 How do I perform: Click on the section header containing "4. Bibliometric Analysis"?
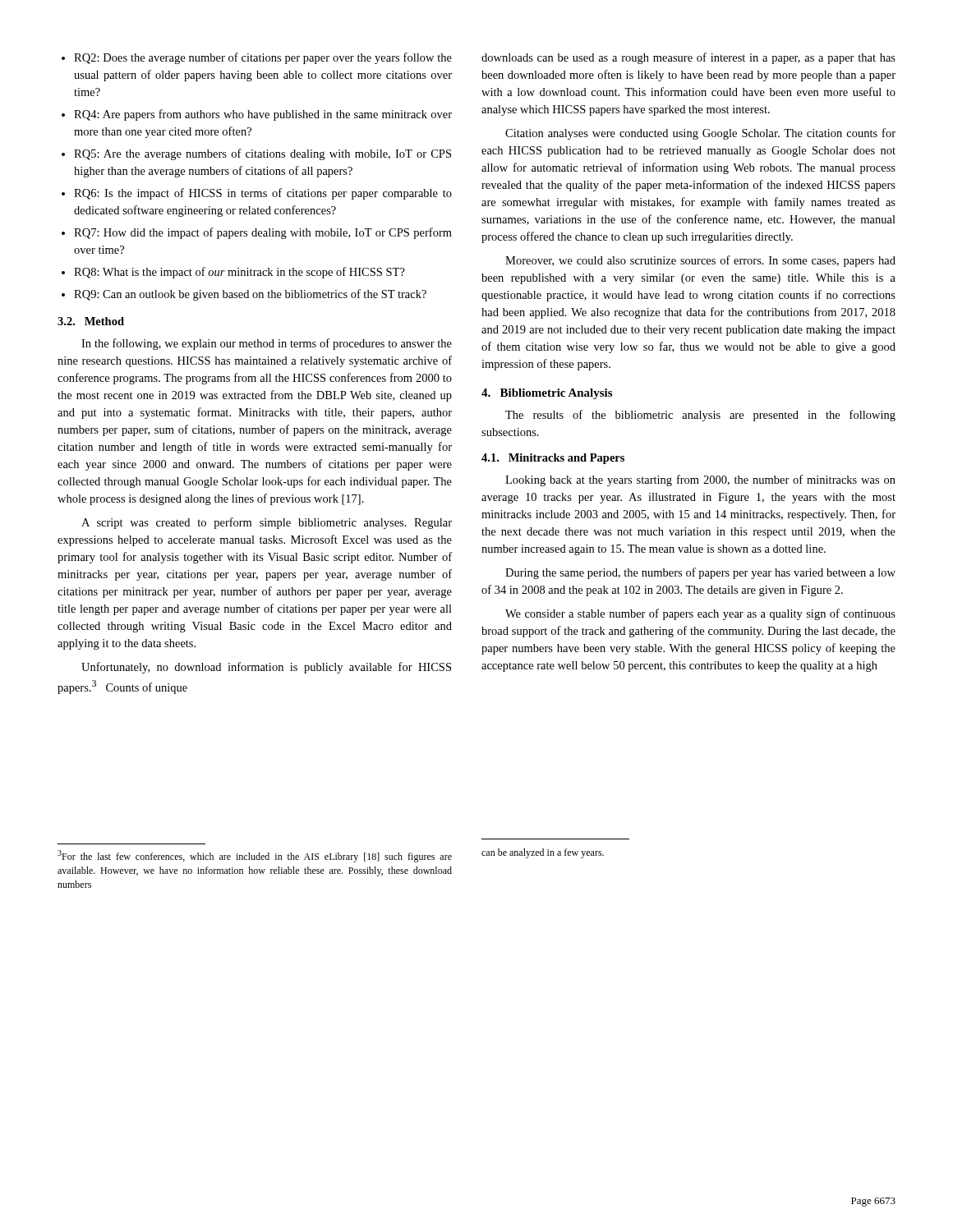tap(547, 393)
